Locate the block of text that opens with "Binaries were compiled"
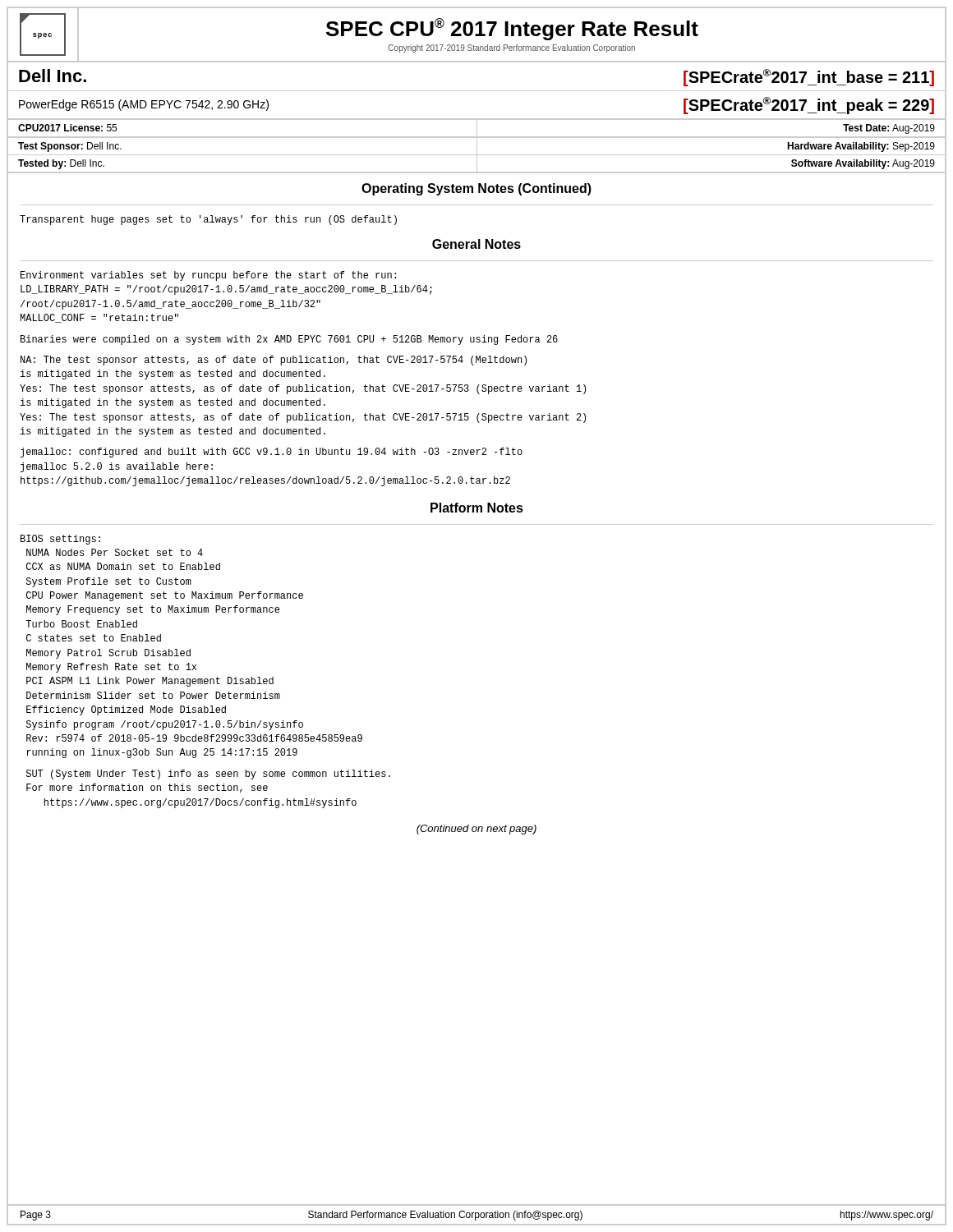This screenshot has height=1232, width=953. pos(476,340)
